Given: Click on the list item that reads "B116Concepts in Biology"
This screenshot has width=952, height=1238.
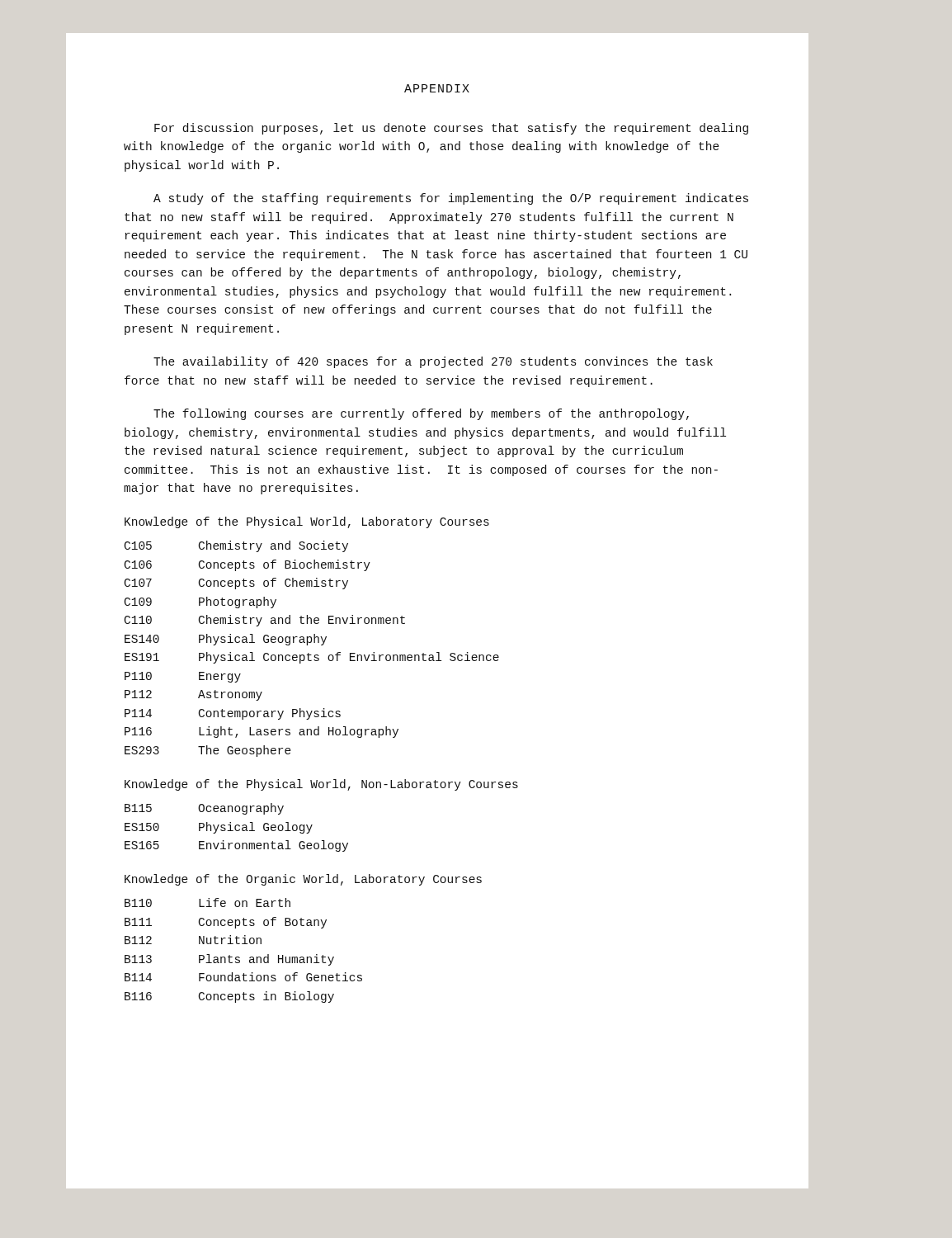Looking at the screenshot, I should (229, 997).
